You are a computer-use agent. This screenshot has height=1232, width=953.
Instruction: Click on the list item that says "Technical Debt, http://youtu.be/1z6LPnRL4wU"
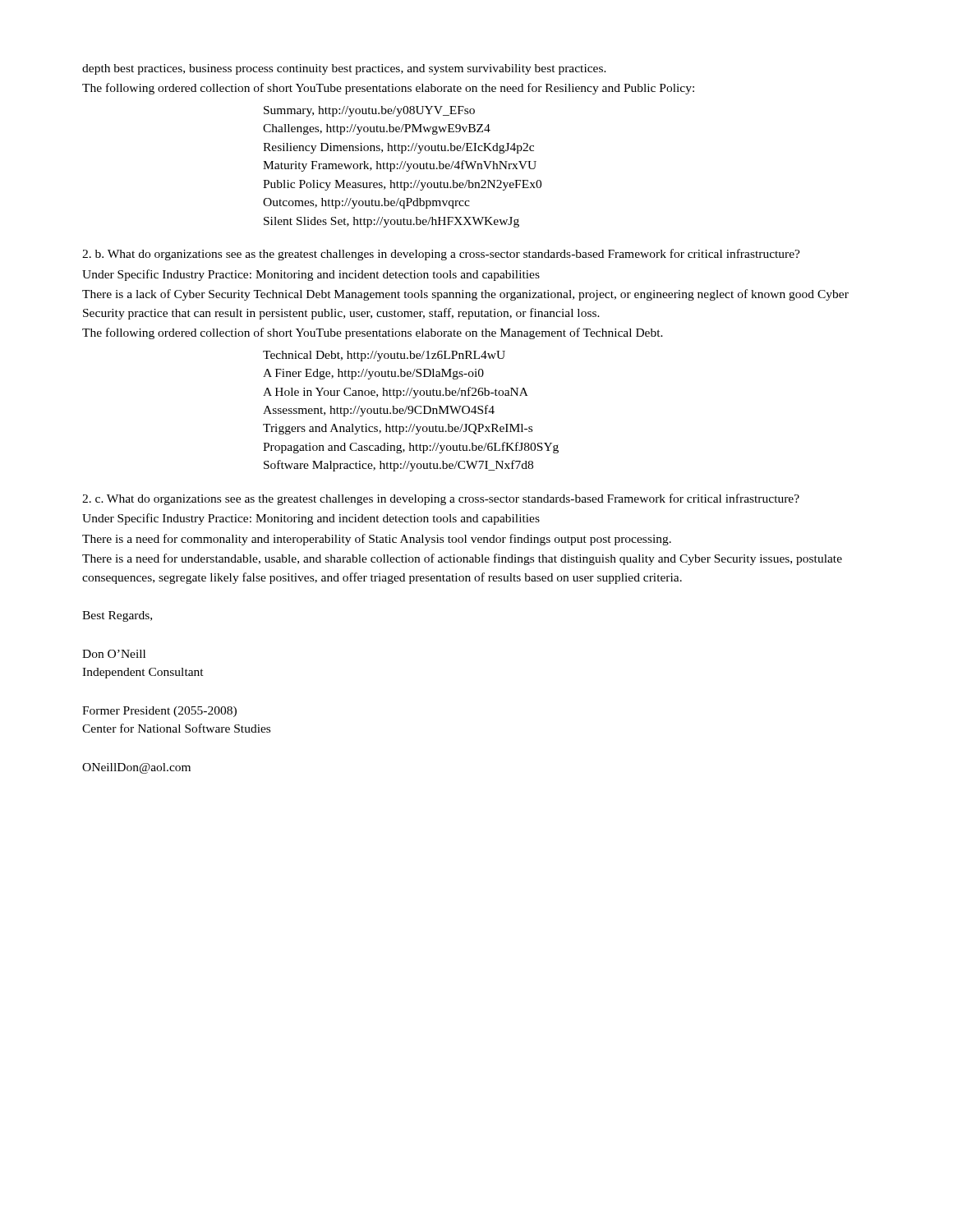[x=384, y=354]
